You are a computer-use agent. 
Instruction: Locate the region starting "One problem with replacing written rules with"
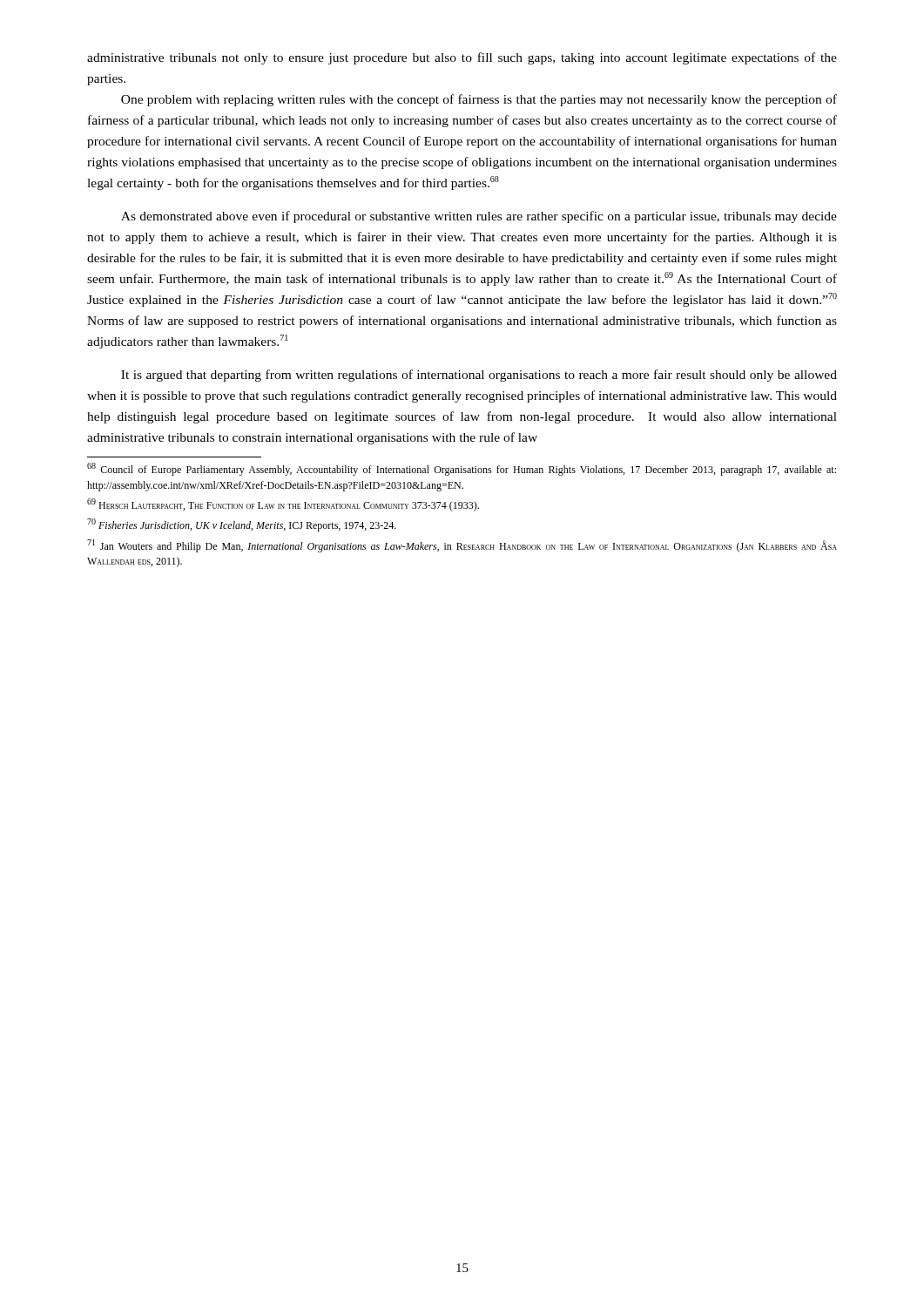462,141
